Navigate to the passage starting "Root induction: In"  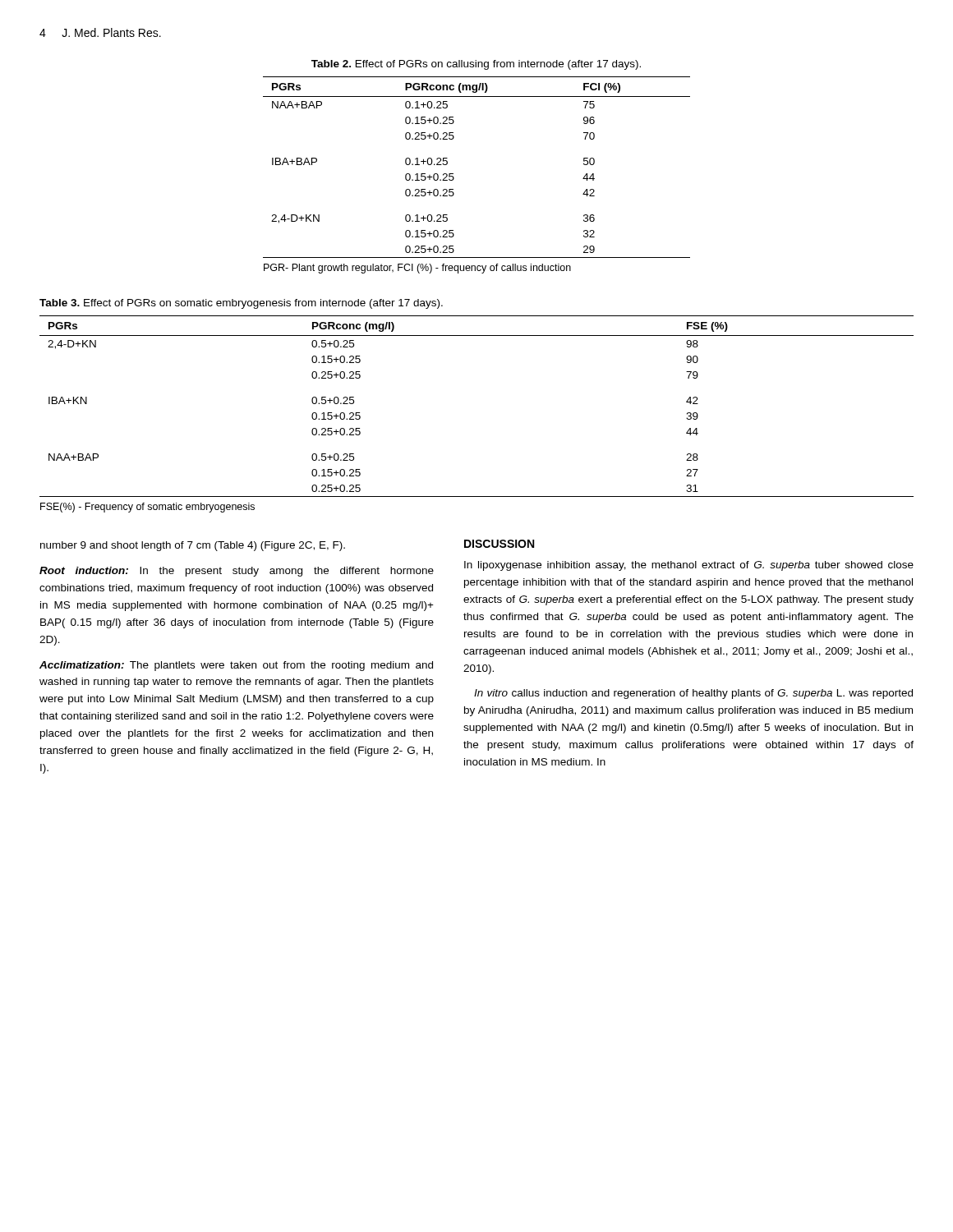coord(237,605)
